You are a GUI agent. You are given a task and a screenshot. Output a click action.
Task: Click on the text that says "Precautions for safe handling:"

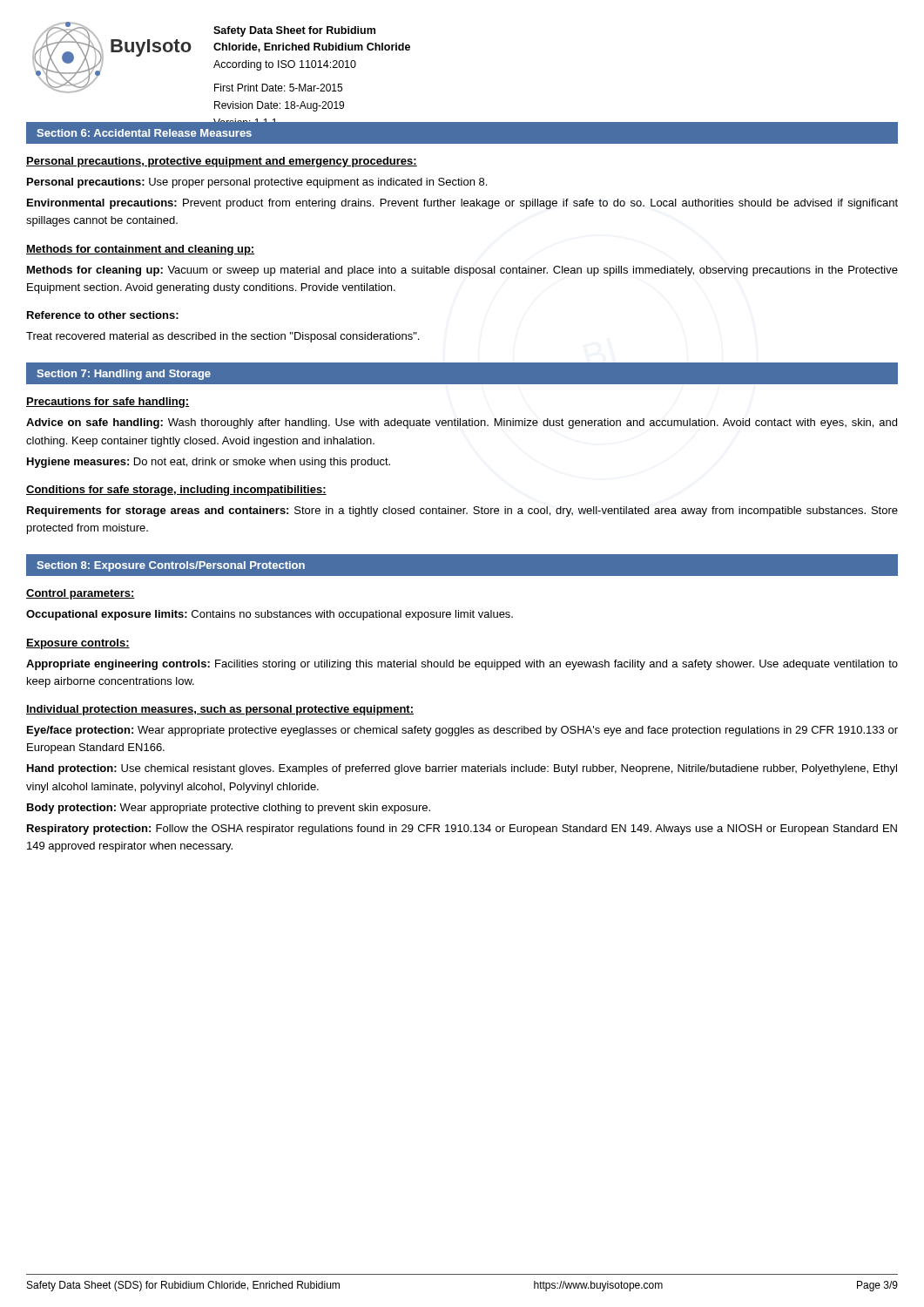(x=108, y=402)
